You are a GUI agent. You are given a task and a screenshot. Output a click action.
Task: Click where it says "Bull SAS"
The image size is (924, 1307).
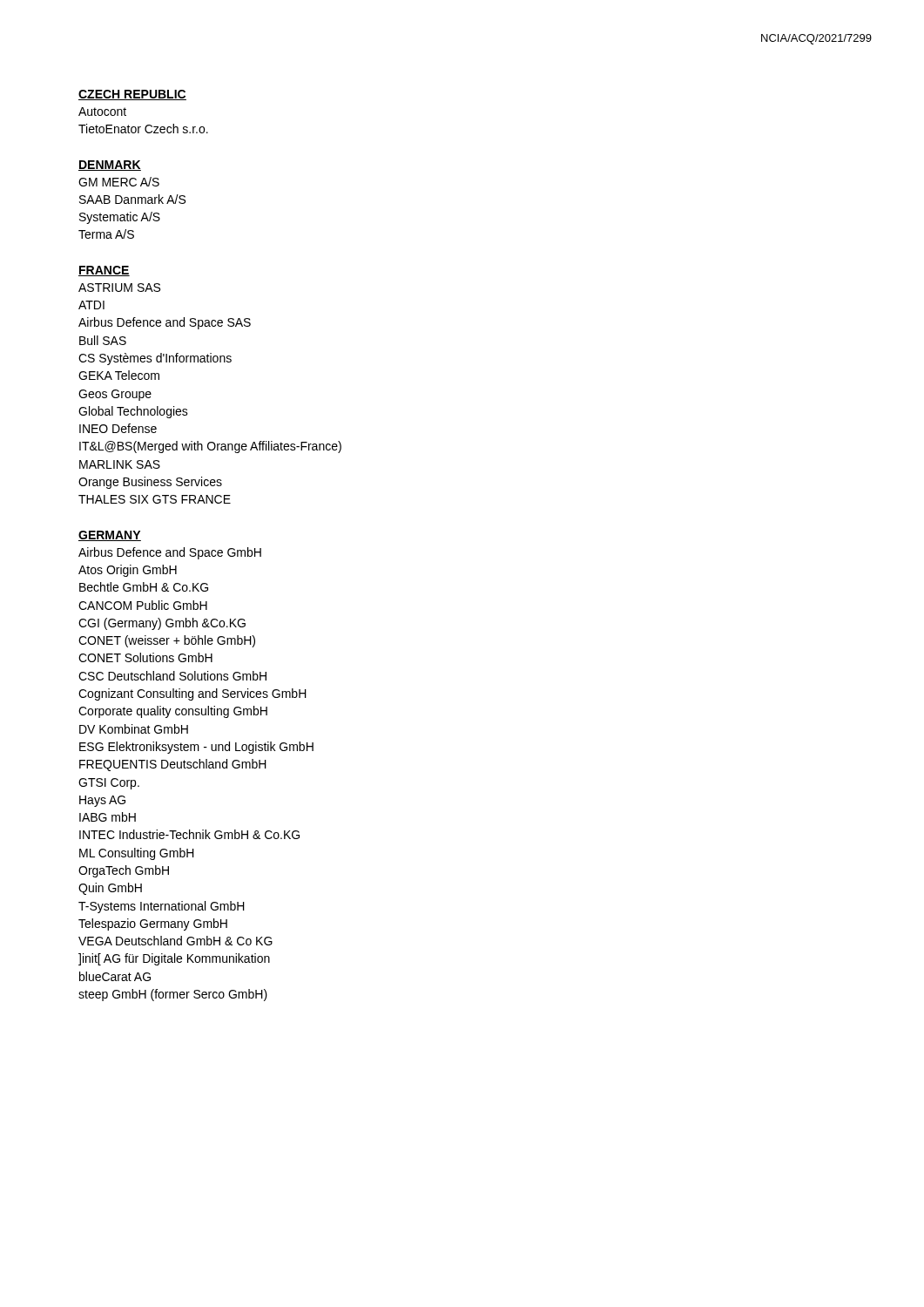tap(102, 340)
